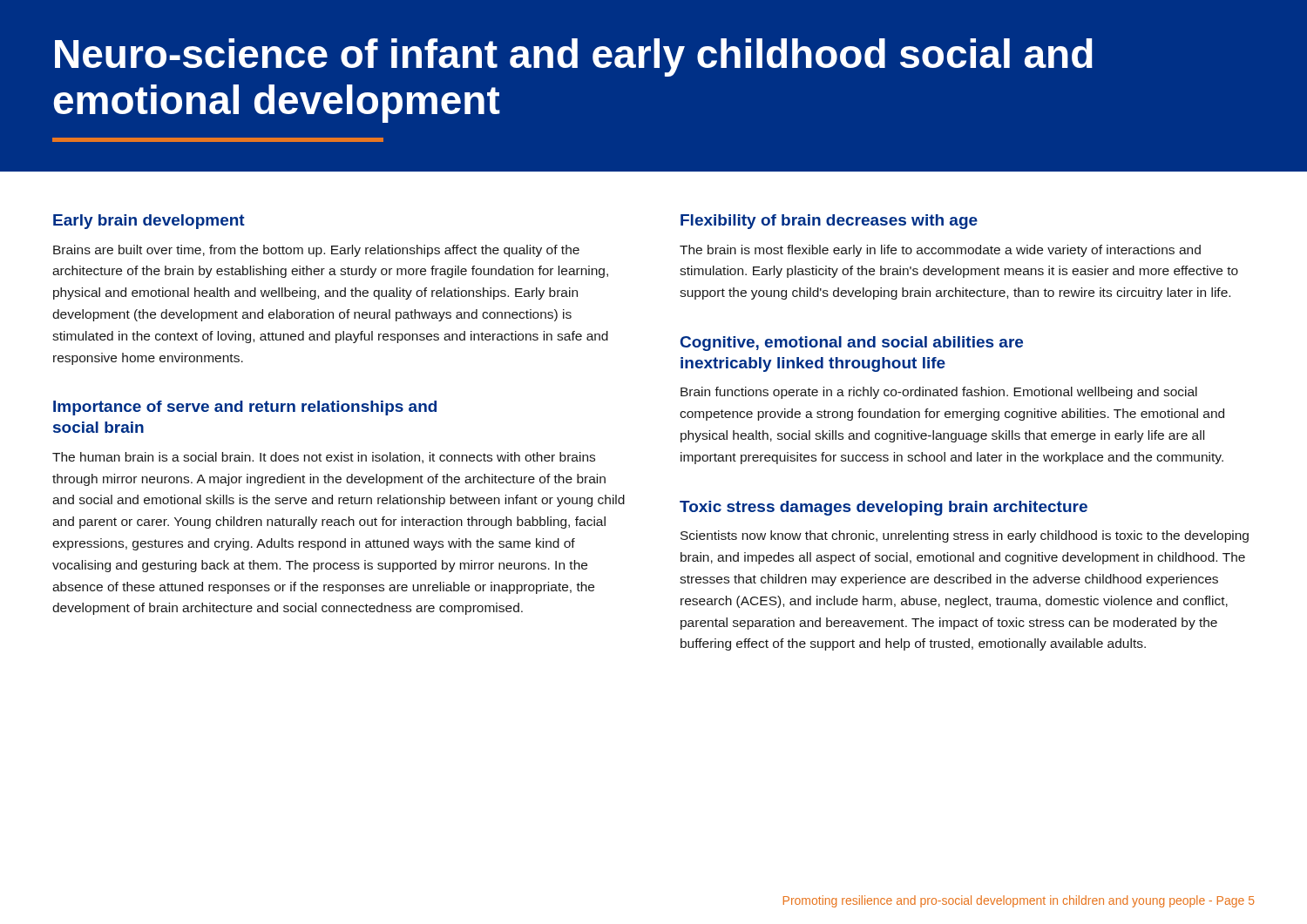Image resolution: width=1307 pixels, height=924 pixels.
Task: Click the passage that begins "Brains are built over time, from the"
Action: [340, 304]
